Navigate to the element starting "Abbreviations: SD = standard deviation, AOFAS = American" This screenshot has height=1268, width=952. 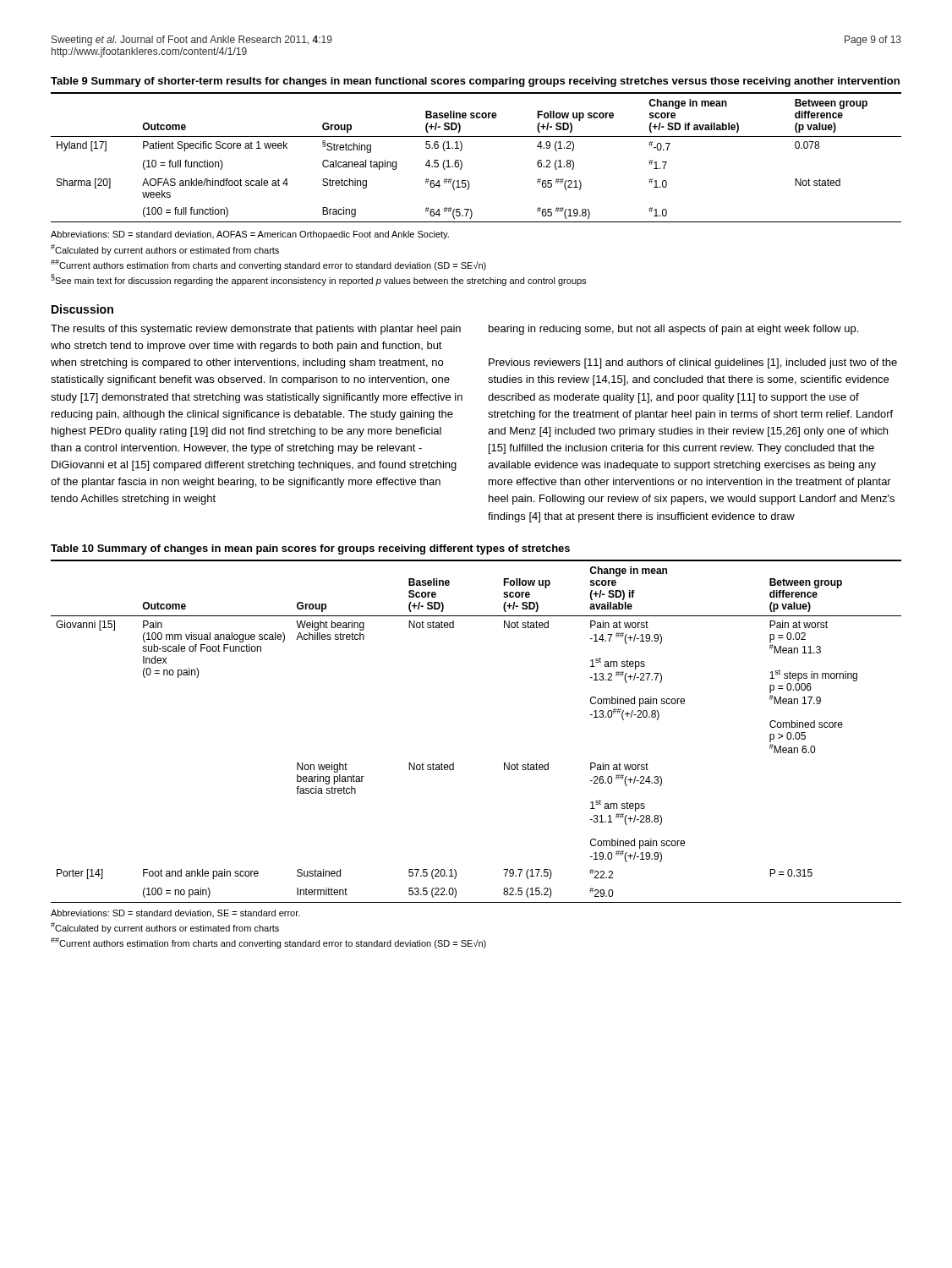[250, 234]
